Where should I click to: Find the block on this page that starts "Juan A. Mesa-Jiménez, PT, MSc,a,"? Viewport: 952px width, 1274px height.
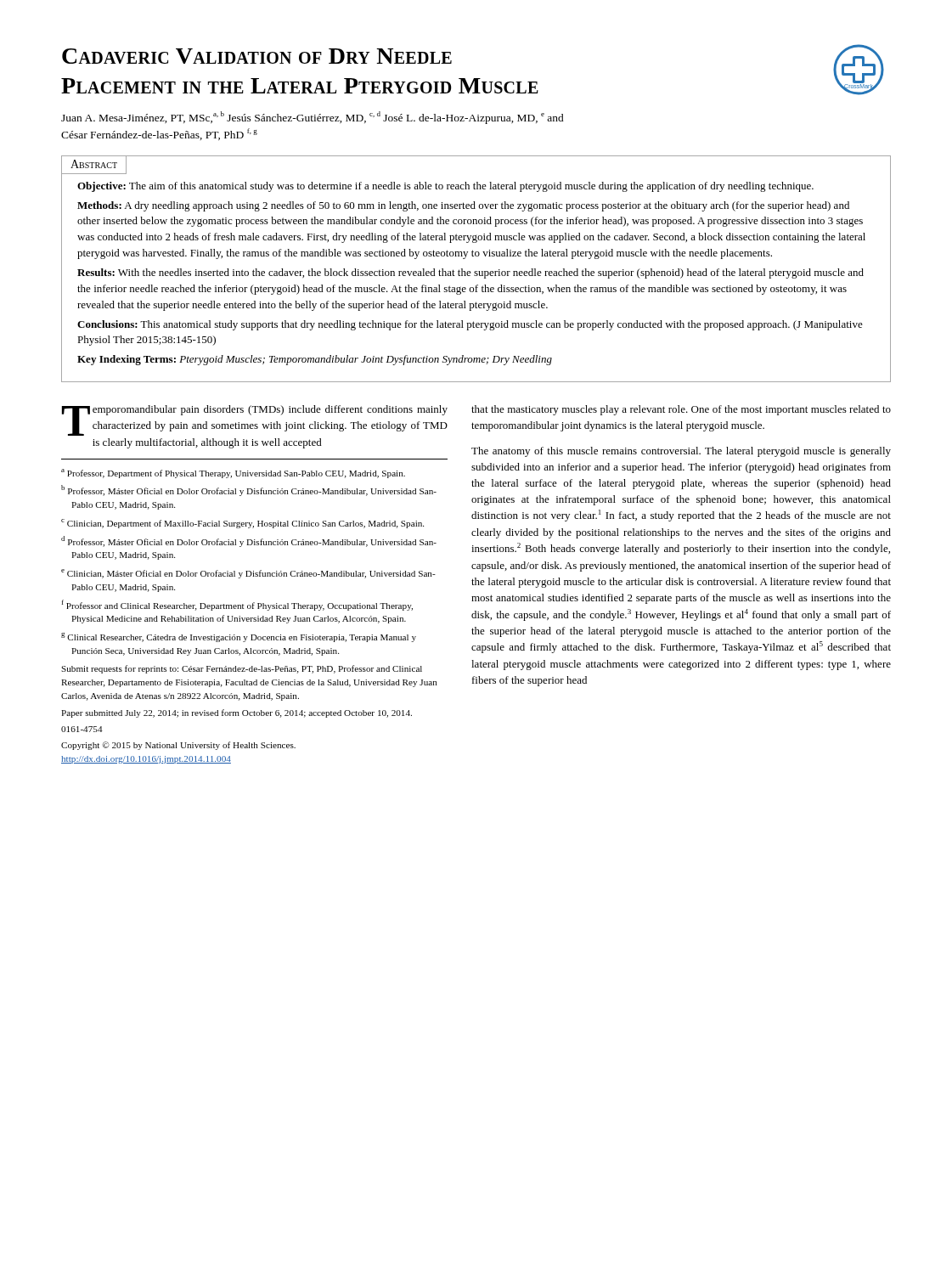coord(312,125)
